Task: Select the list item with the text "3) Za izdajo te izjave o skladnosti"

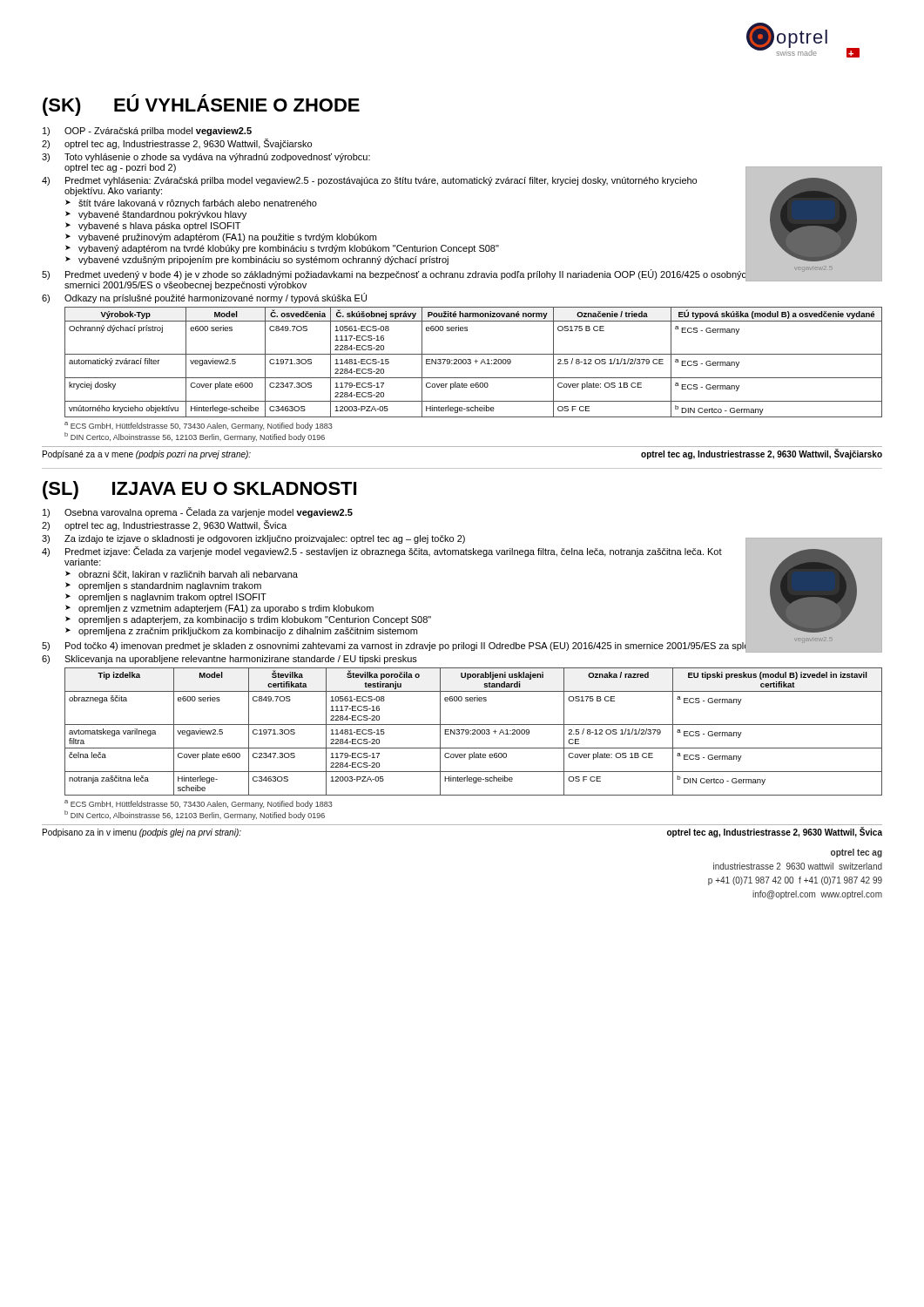Action: (254, 539)
